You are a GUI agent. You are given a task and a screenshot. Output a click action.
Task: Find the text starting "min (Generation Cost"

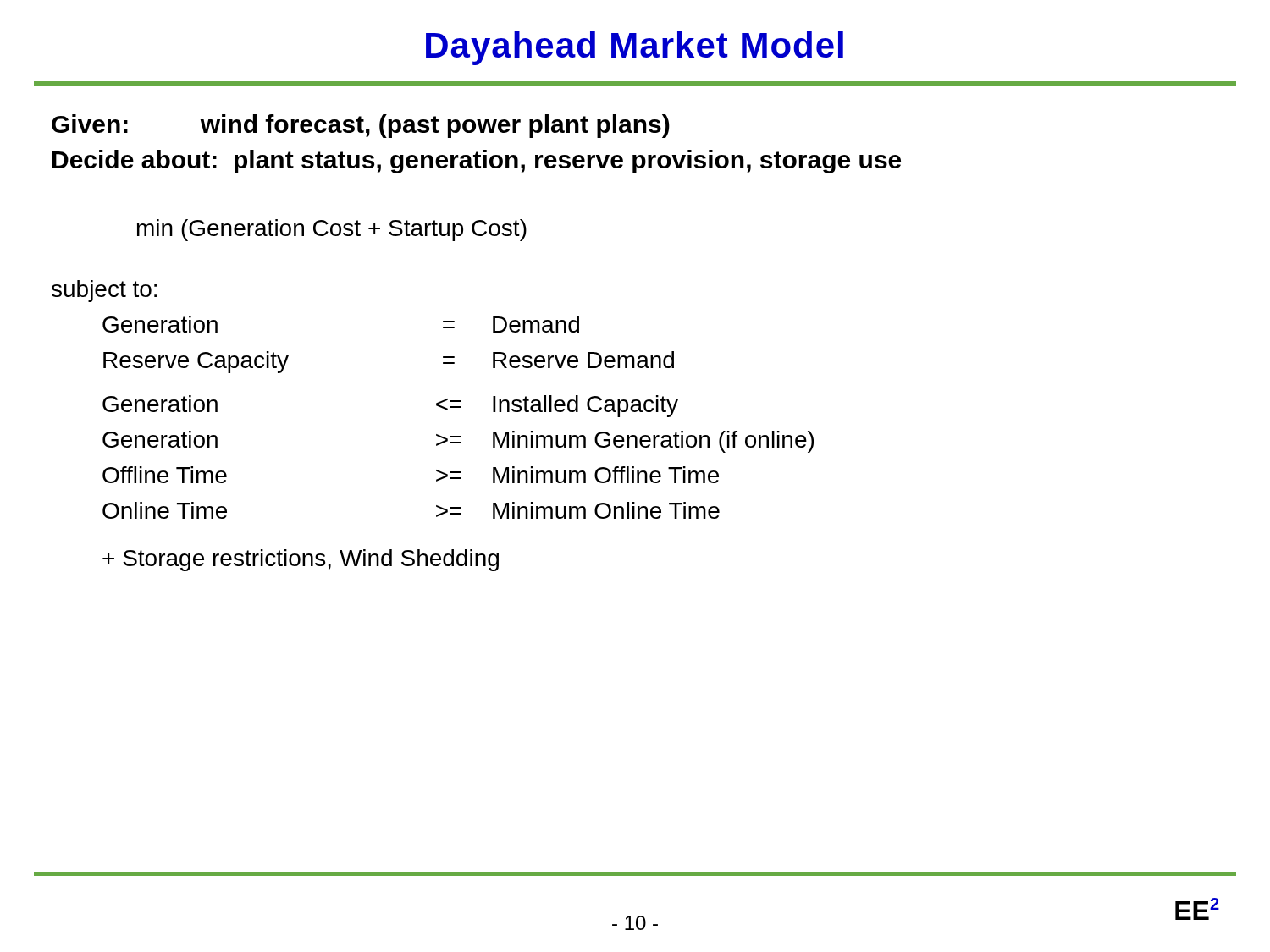[x=331, y=228]
